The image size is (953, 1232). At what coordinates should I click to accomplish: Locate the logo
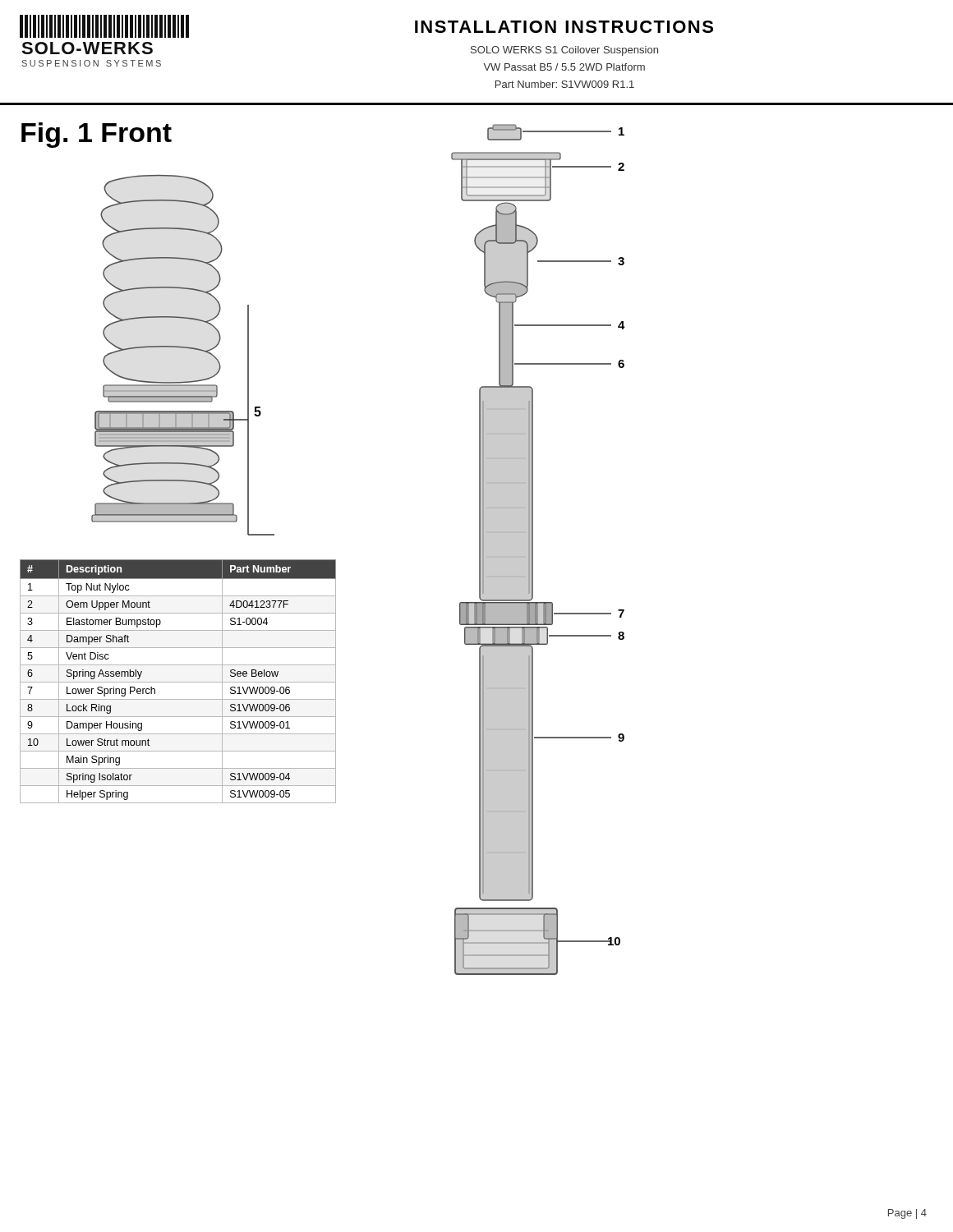[x=110, y=44]
